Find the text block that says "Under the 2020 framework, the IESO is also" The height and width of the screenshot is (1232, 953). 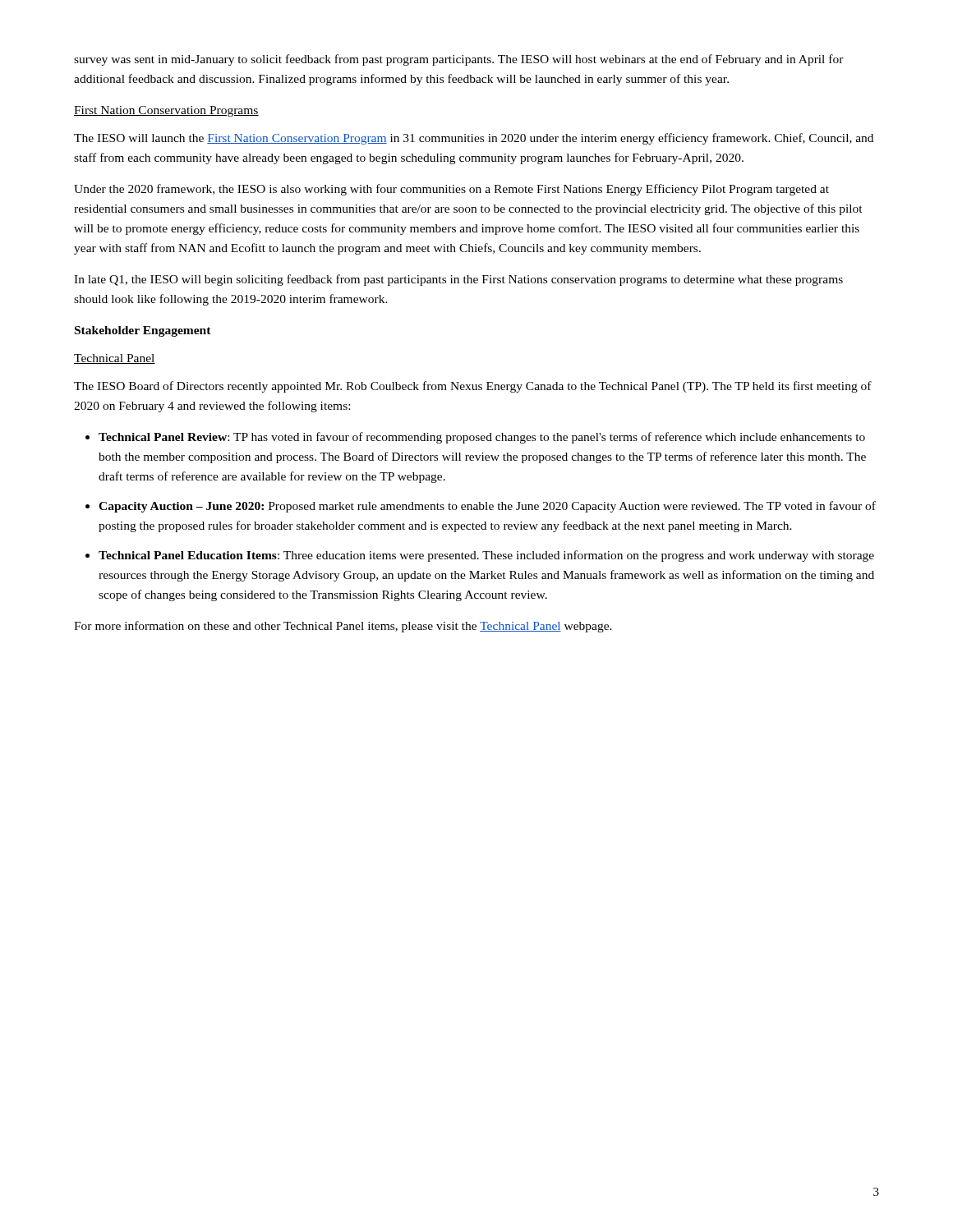[x=476, y=219]
